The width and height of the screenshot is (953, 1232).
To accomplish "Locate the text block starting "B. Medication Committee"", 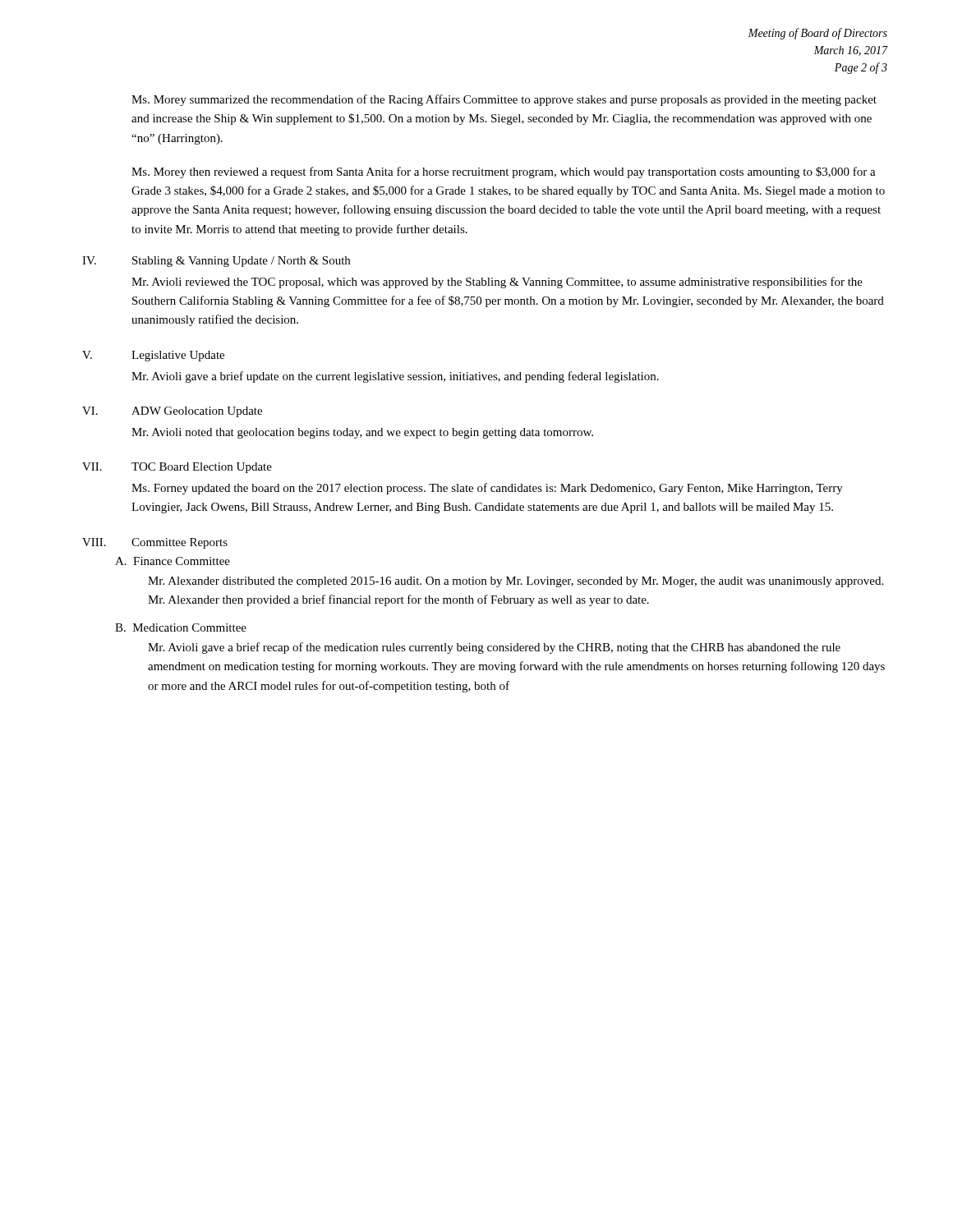I will tap(181, 628).
